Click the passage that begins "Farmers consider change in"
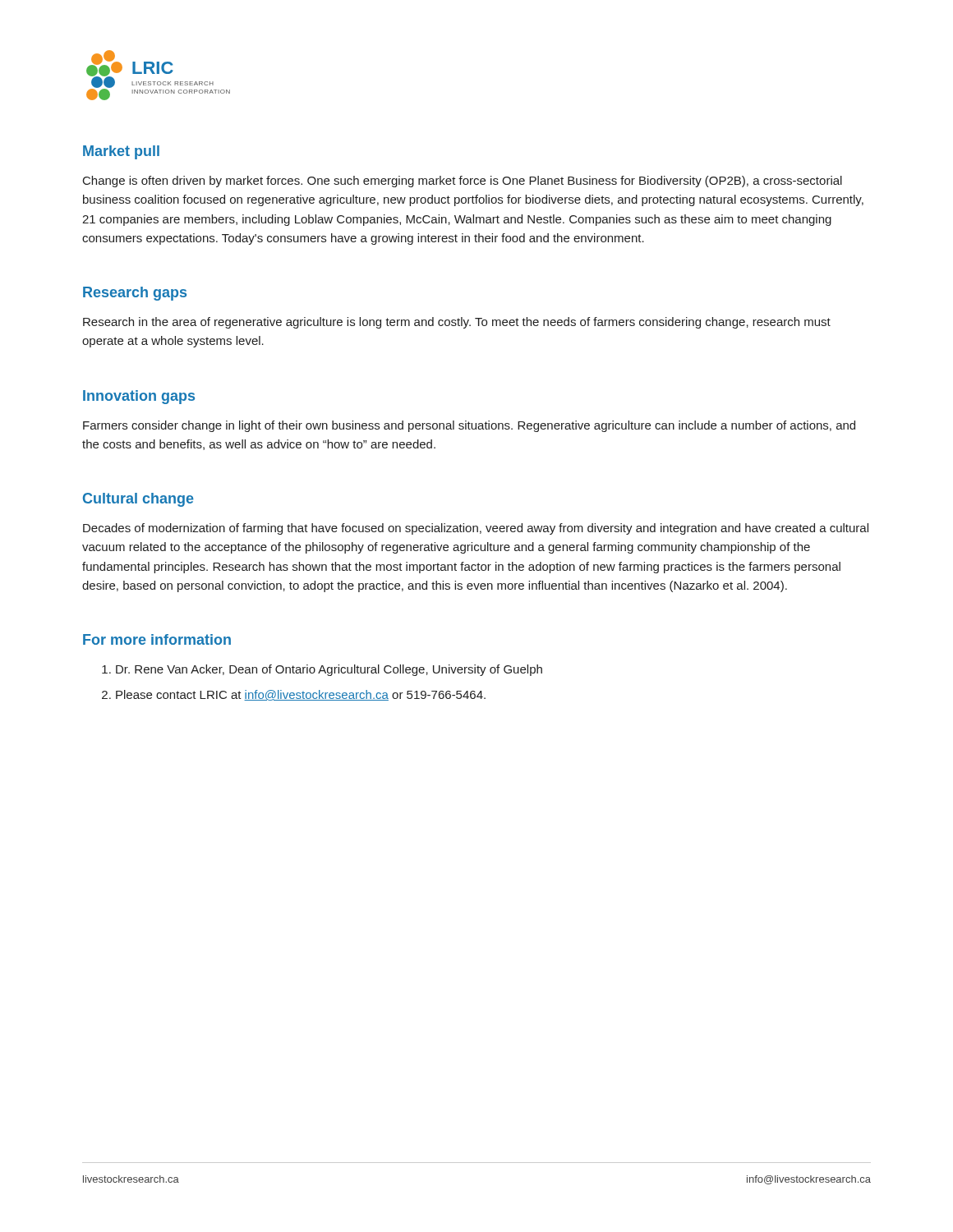 (469, 434)
